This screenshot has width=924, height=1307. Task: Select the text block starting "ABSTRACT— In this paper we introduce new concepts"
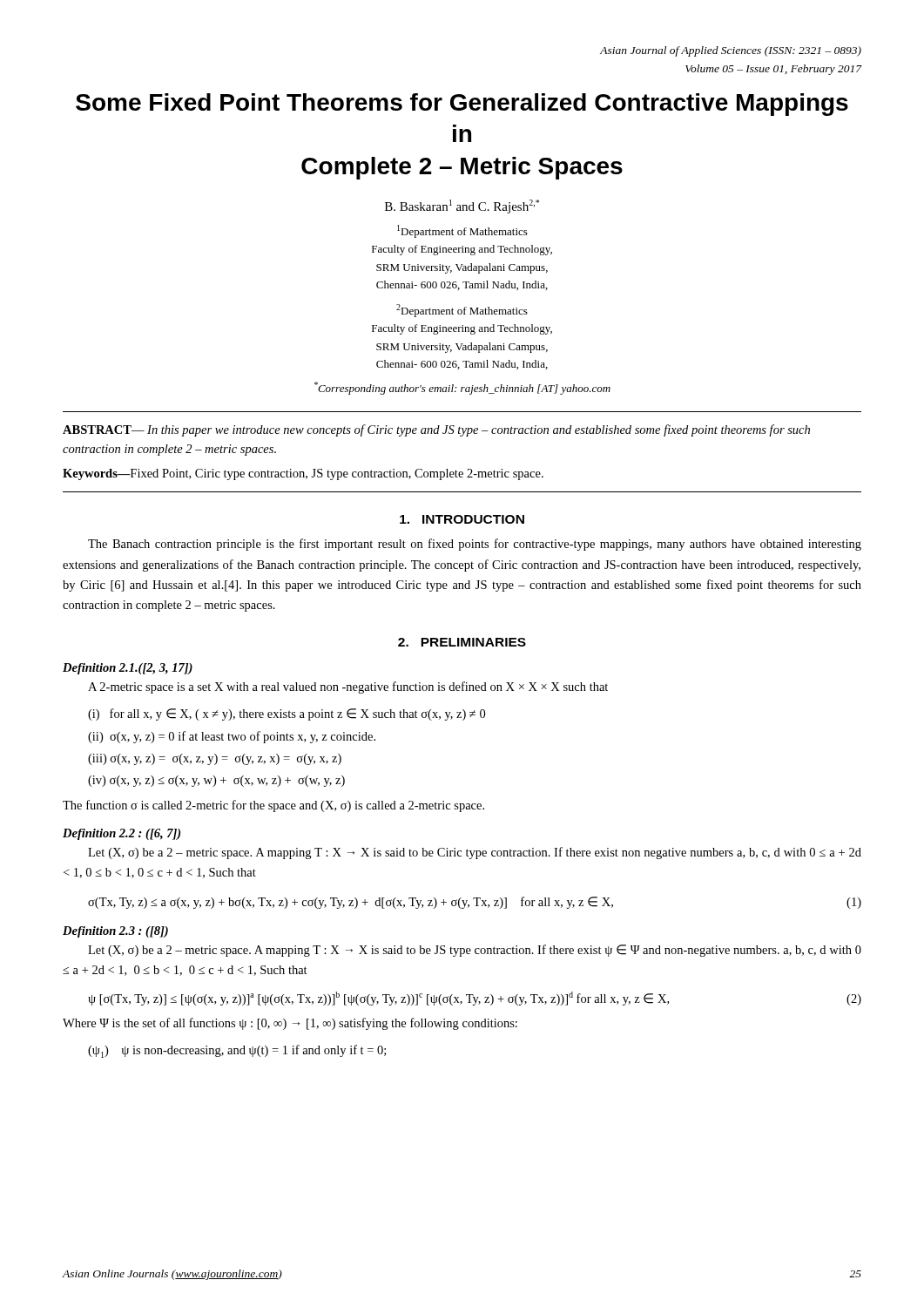437,439
